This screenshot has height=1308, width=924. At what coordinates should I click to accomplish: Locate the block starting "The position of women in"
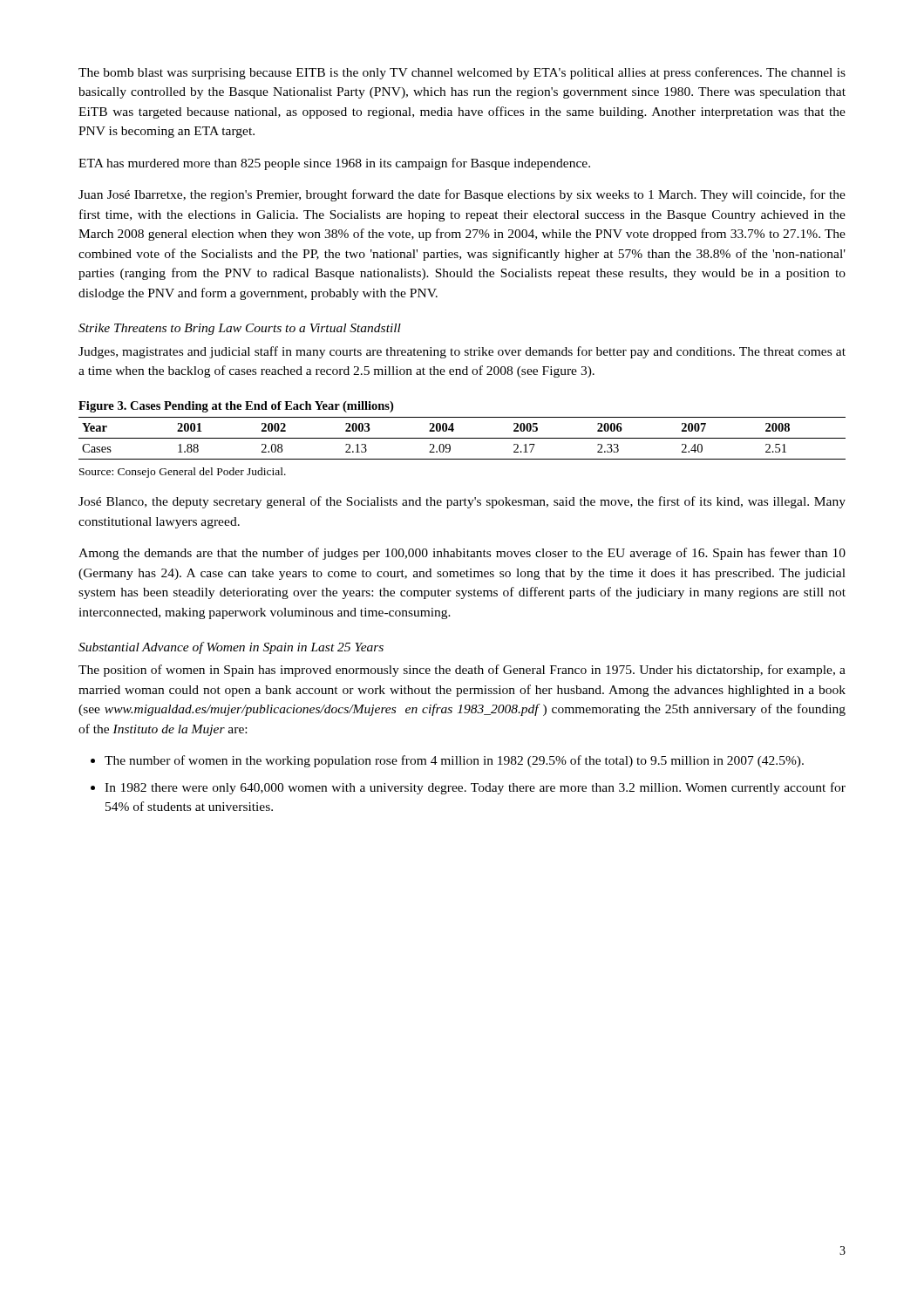tap(462, 699)
